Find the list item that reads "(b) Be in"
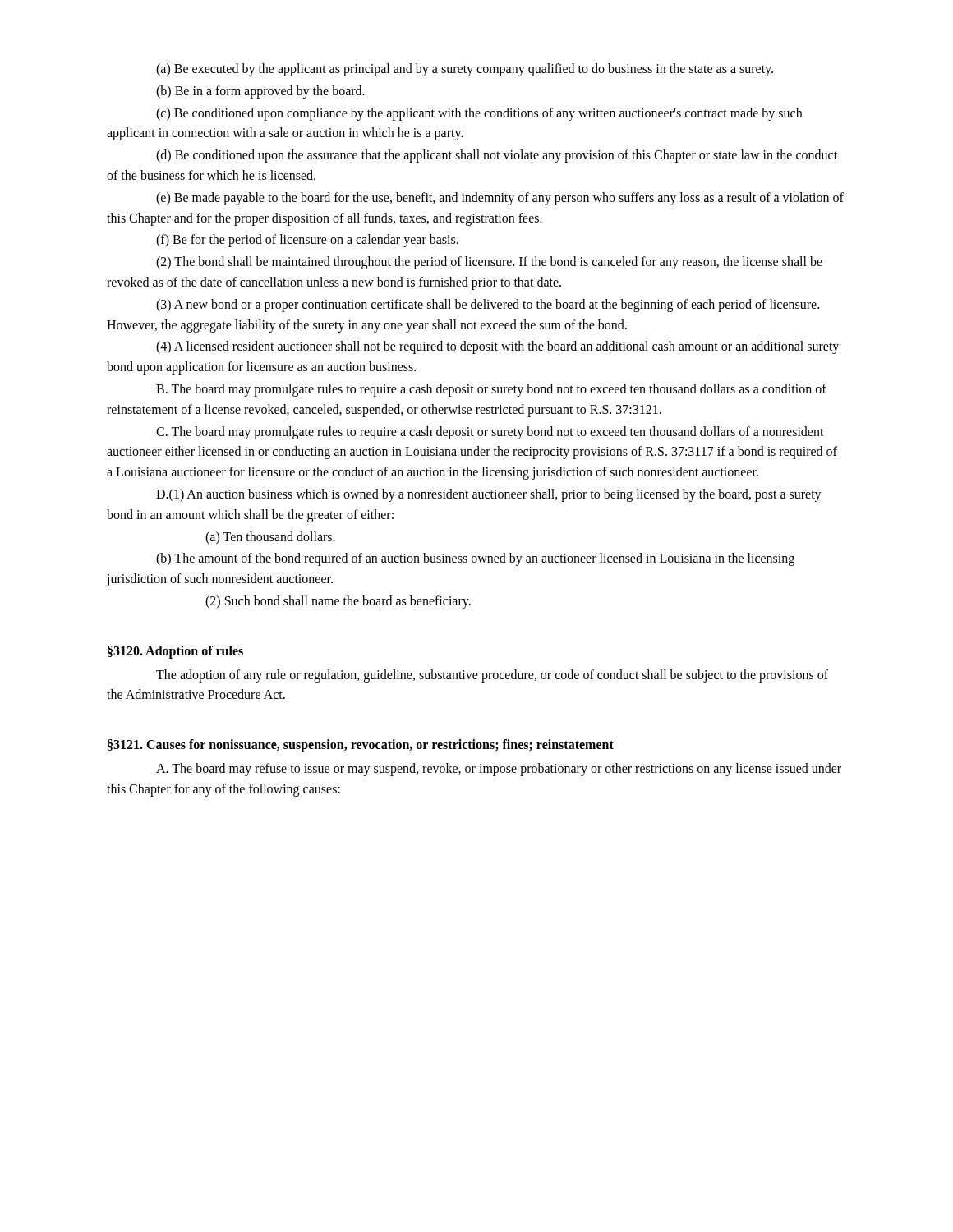The width and height of the screenshot is (953, 1232). click(x=260, y=92)
